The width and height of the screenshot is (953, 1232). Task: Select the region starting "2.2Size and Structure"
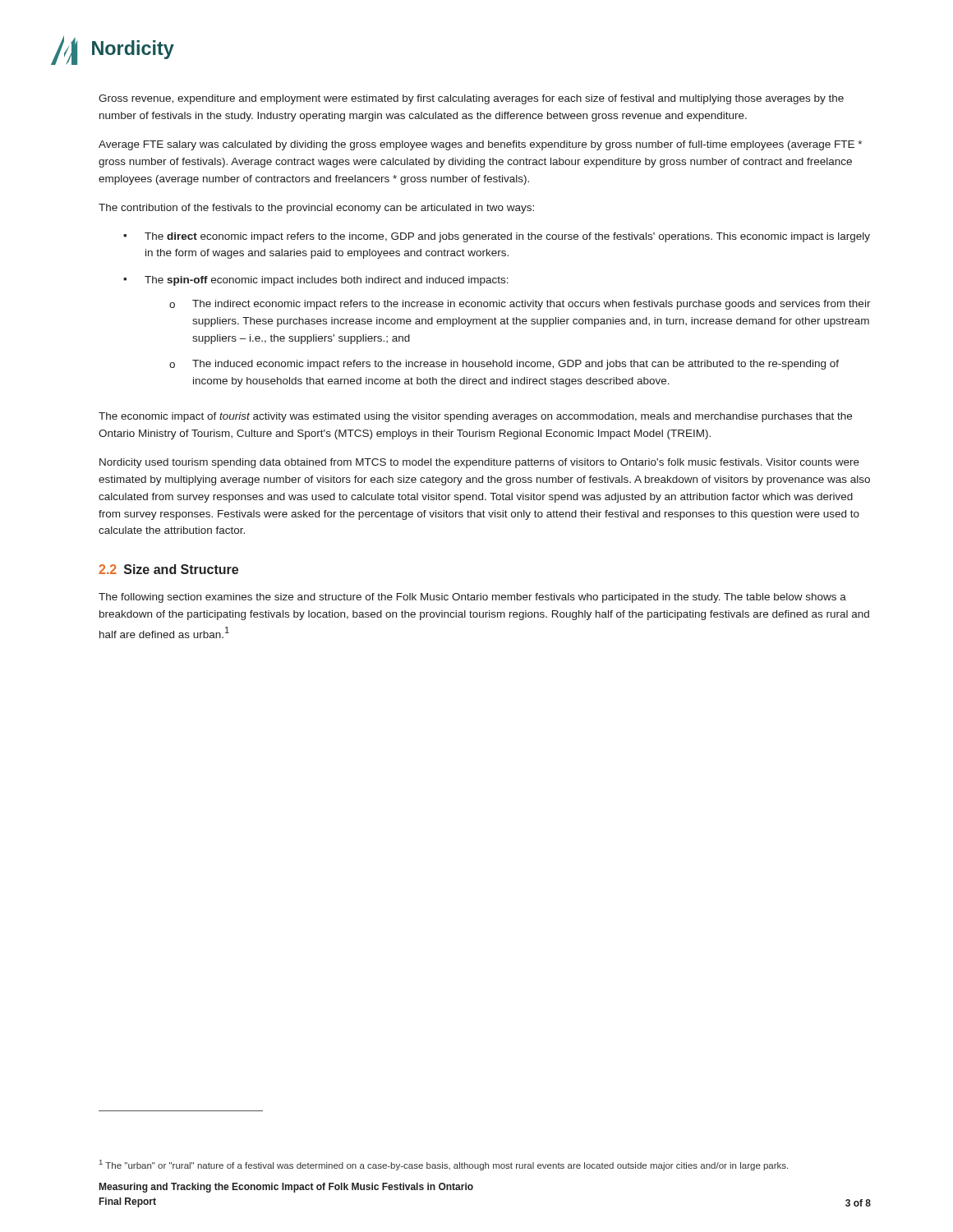169,570
